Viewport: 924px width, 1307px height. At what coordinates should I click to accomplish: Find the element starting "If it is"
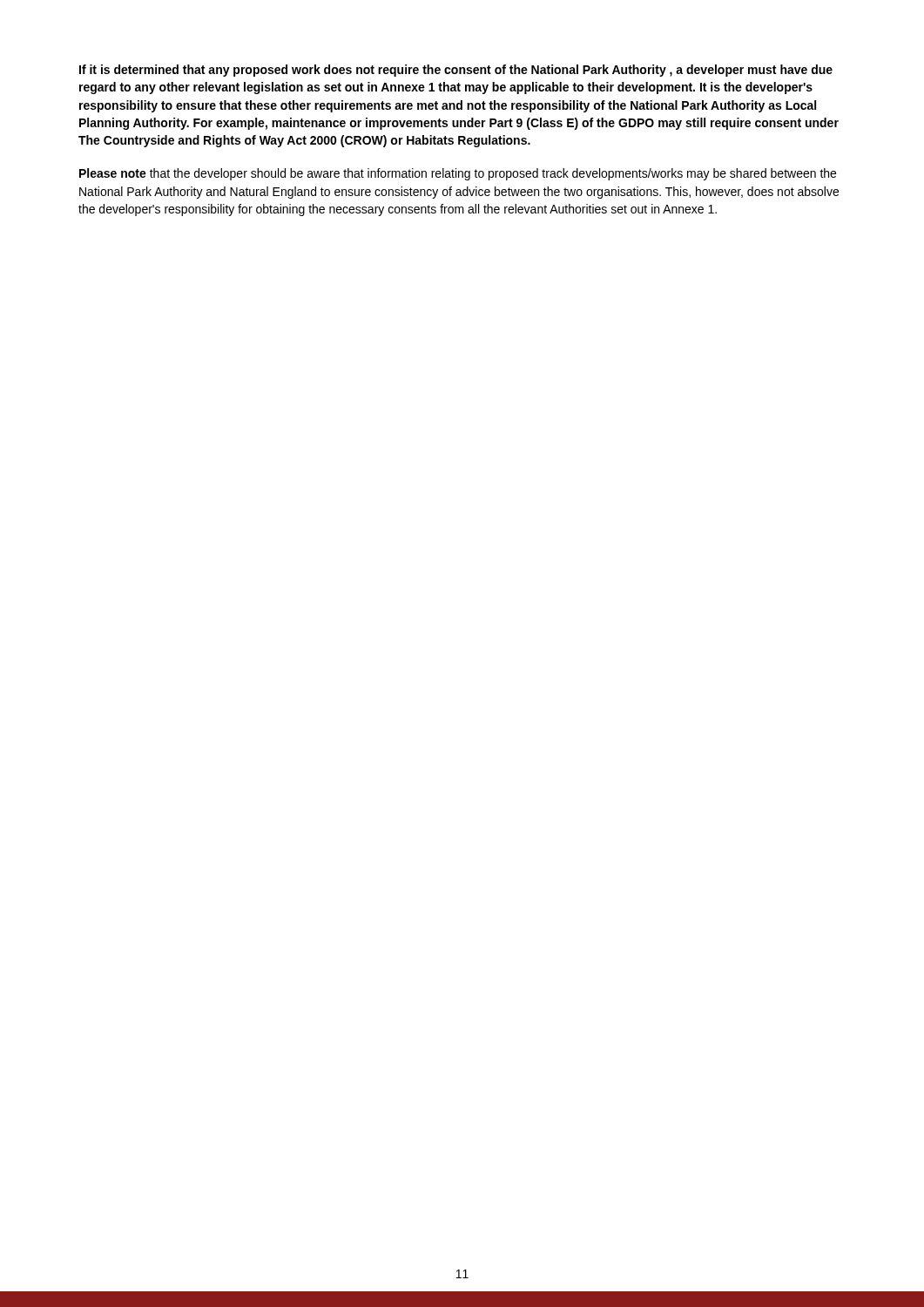tap(458, 105)
